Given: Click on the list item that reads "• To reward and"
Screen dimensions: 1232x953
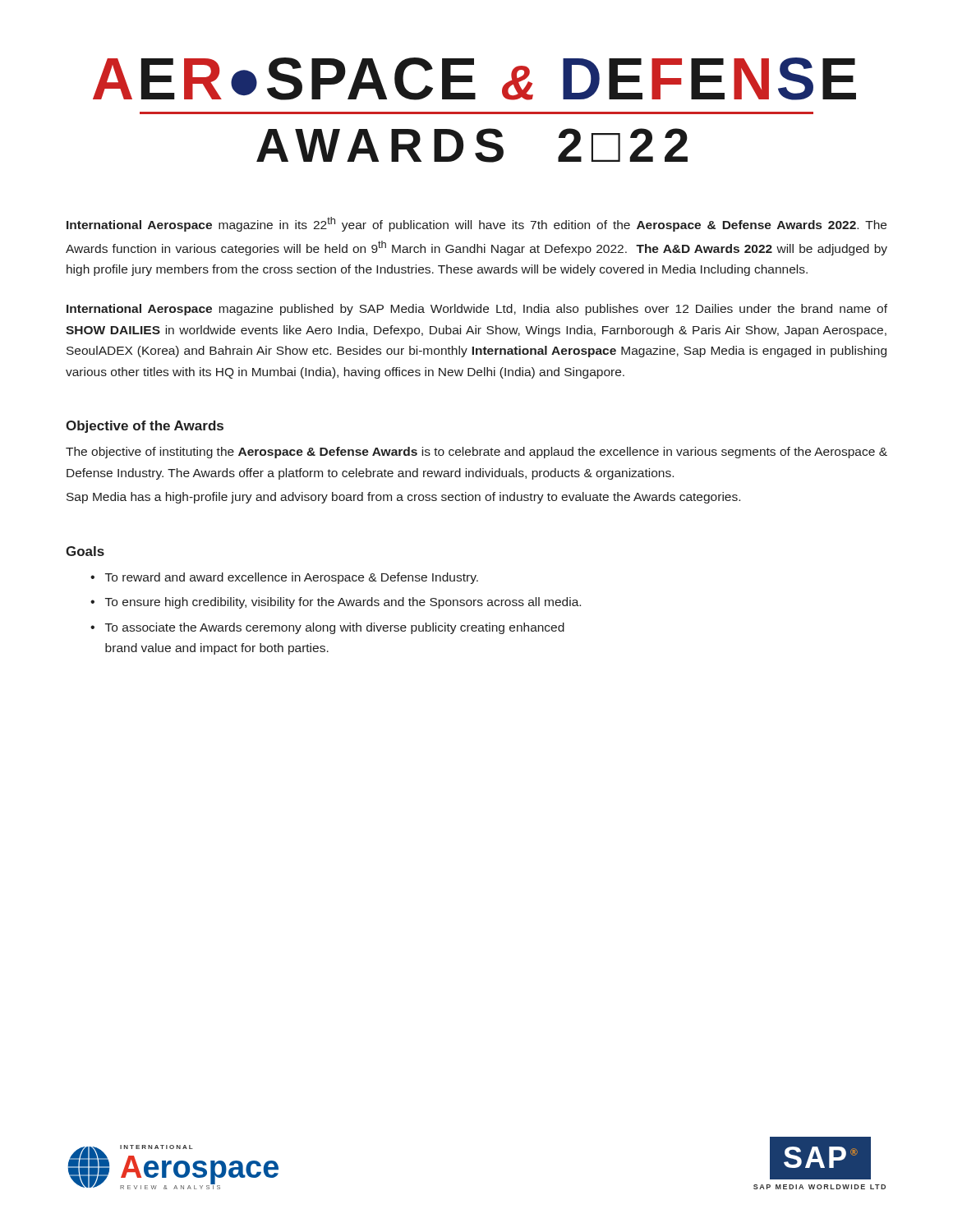Looking at the screenshot, I should click(285, 578).
